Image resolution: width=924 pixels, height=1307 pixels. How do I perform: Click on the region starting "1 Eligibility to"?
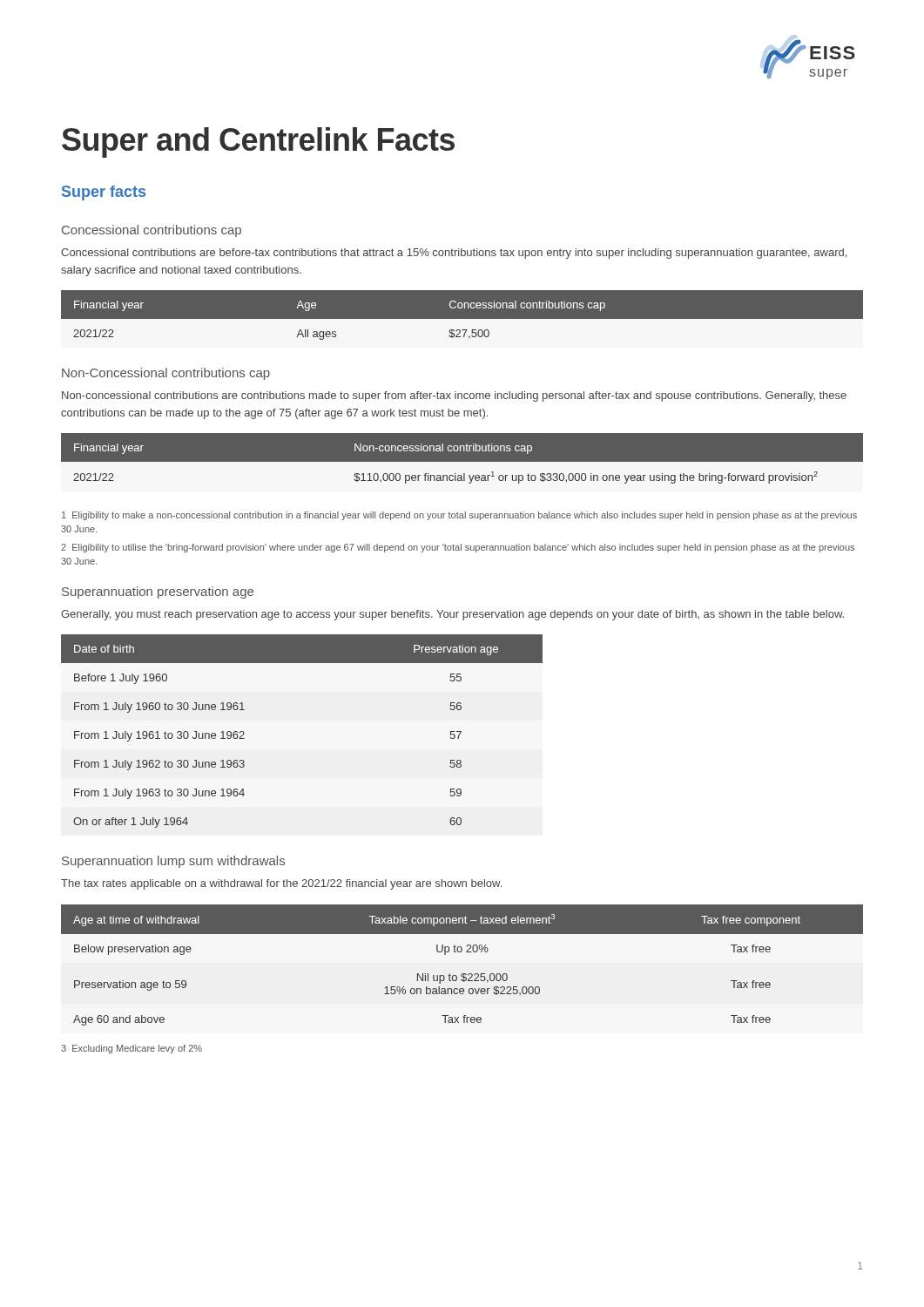pos(462,523)
